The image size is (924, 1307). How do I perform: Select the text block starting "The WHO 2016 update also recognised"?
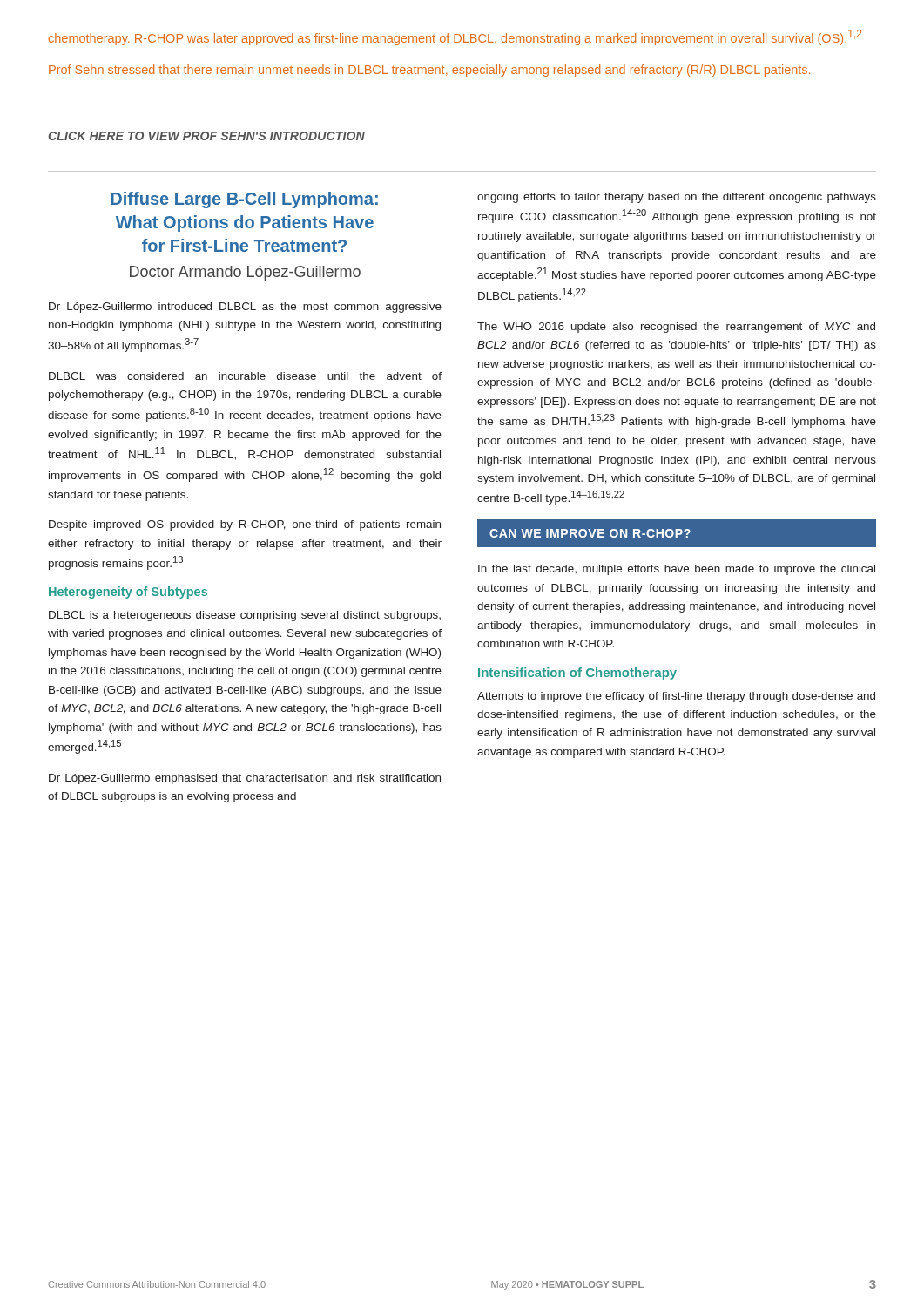point(677,413)
